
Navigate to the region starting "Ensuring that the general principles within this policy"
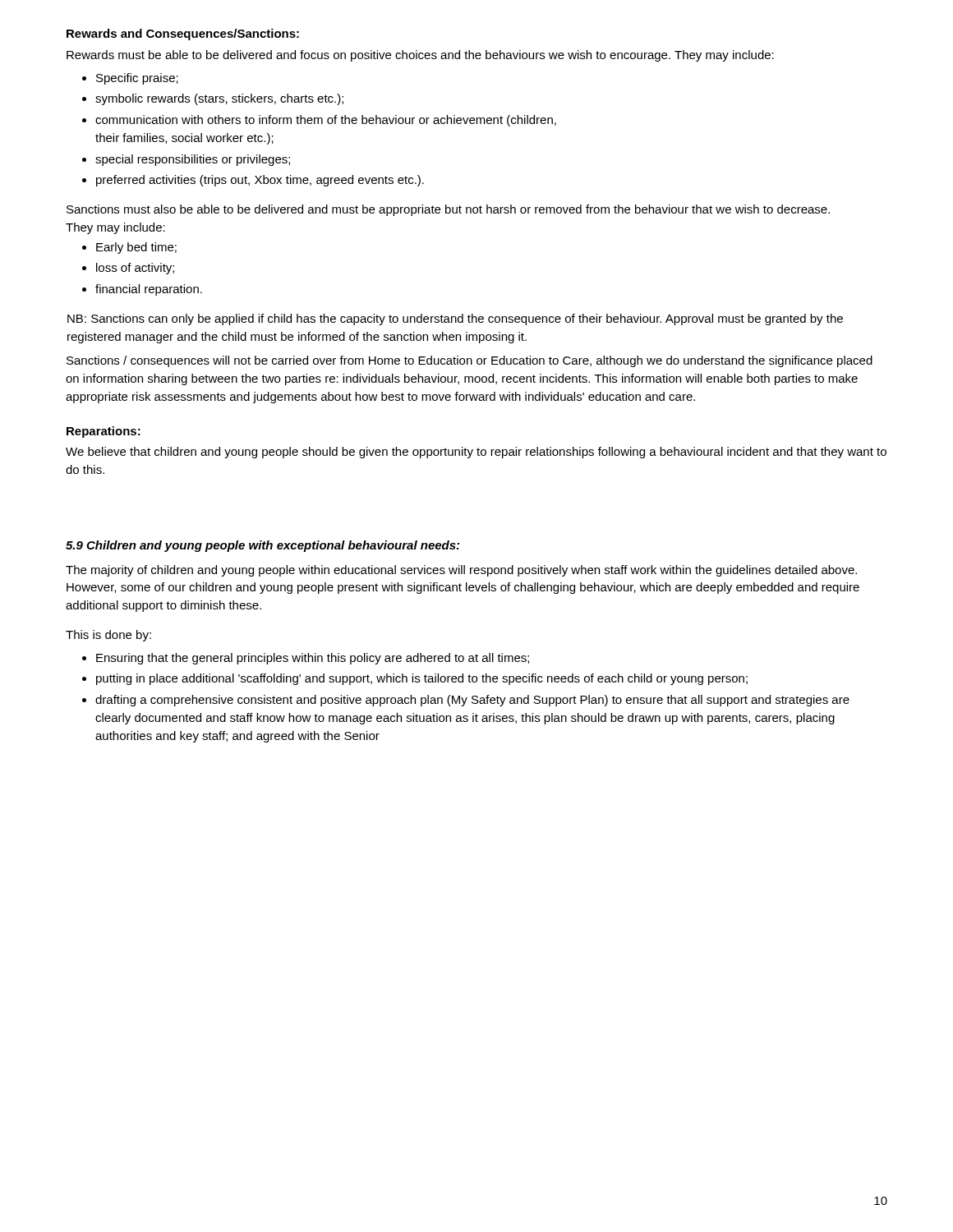(313, 657)
